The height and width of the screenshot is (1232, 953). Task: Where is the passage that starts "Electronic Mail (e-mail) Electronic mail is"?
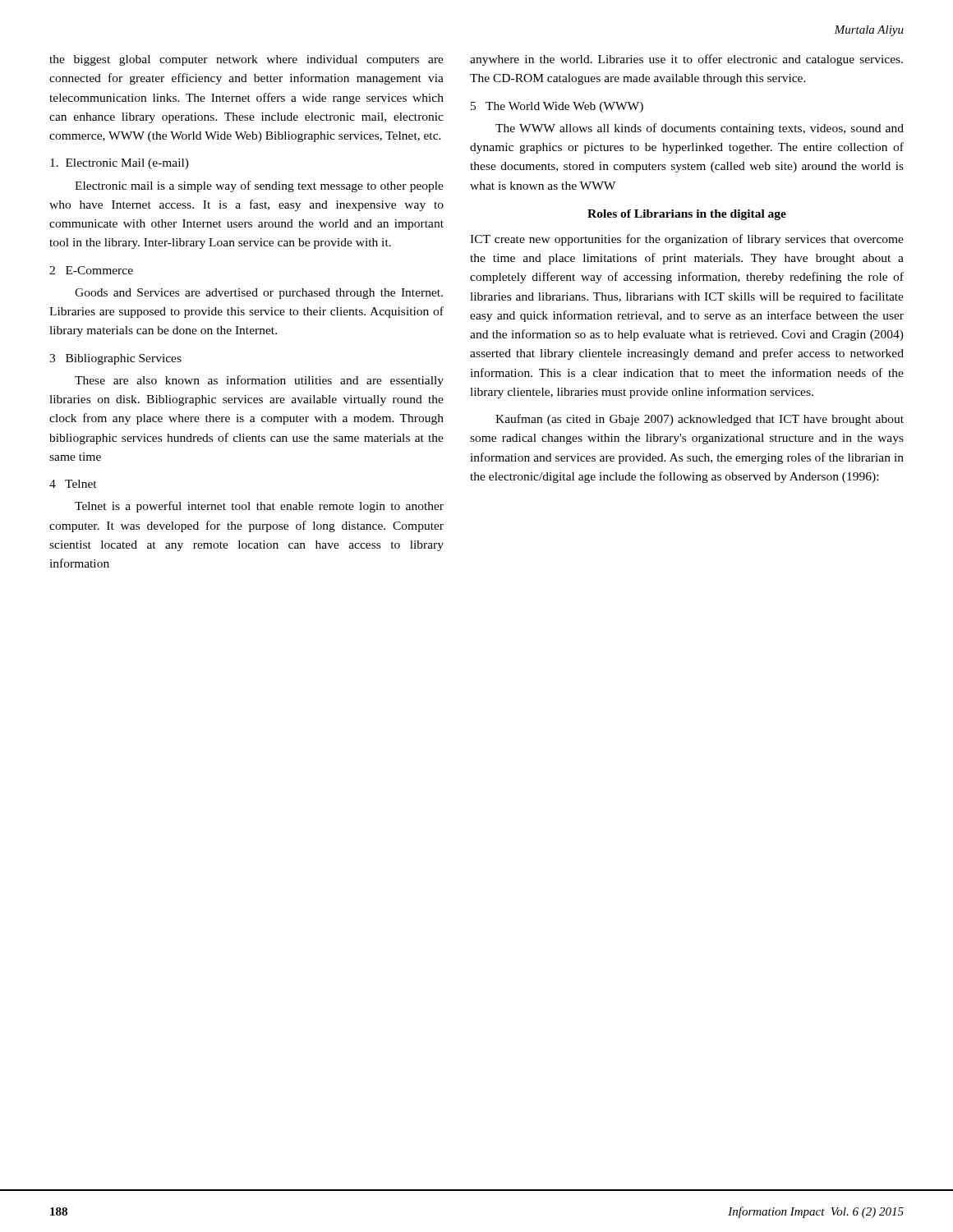246,202
